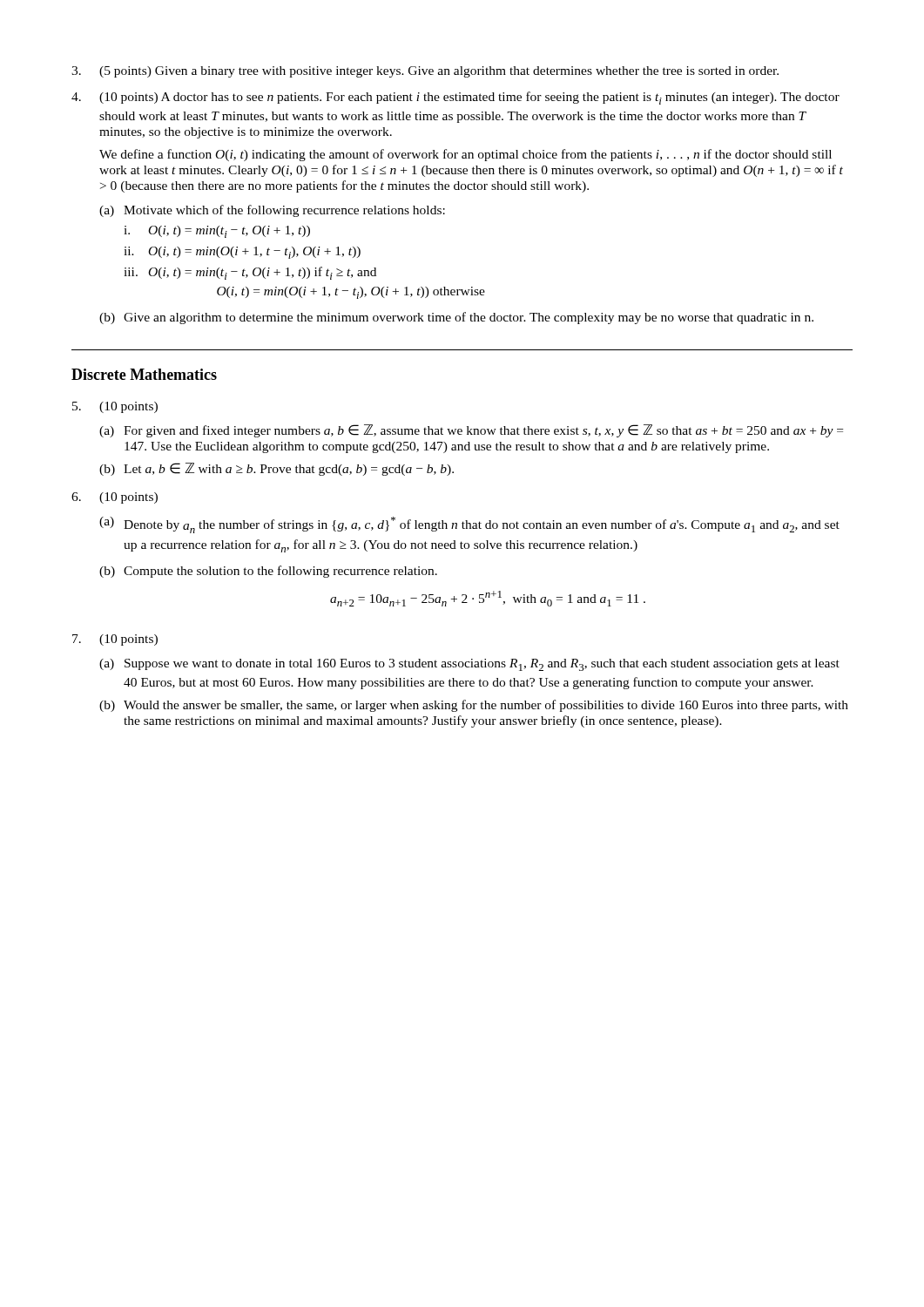Point to the passage starting "6. (10 points) (a) Denote by an"
Screen dimensions: 1307x924
click(462, 554)
